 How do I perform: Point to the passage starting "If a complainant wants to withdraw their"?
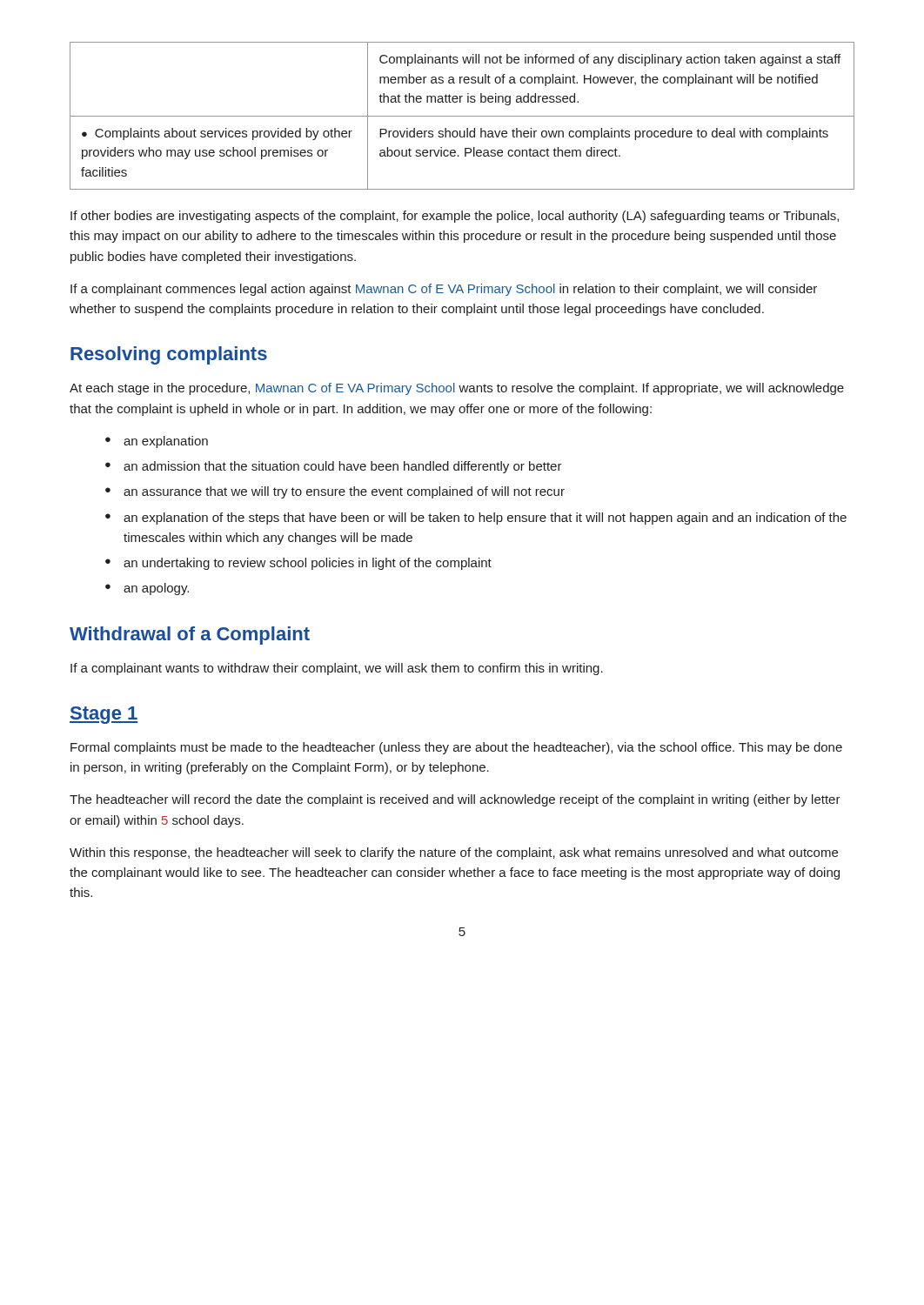337,667
